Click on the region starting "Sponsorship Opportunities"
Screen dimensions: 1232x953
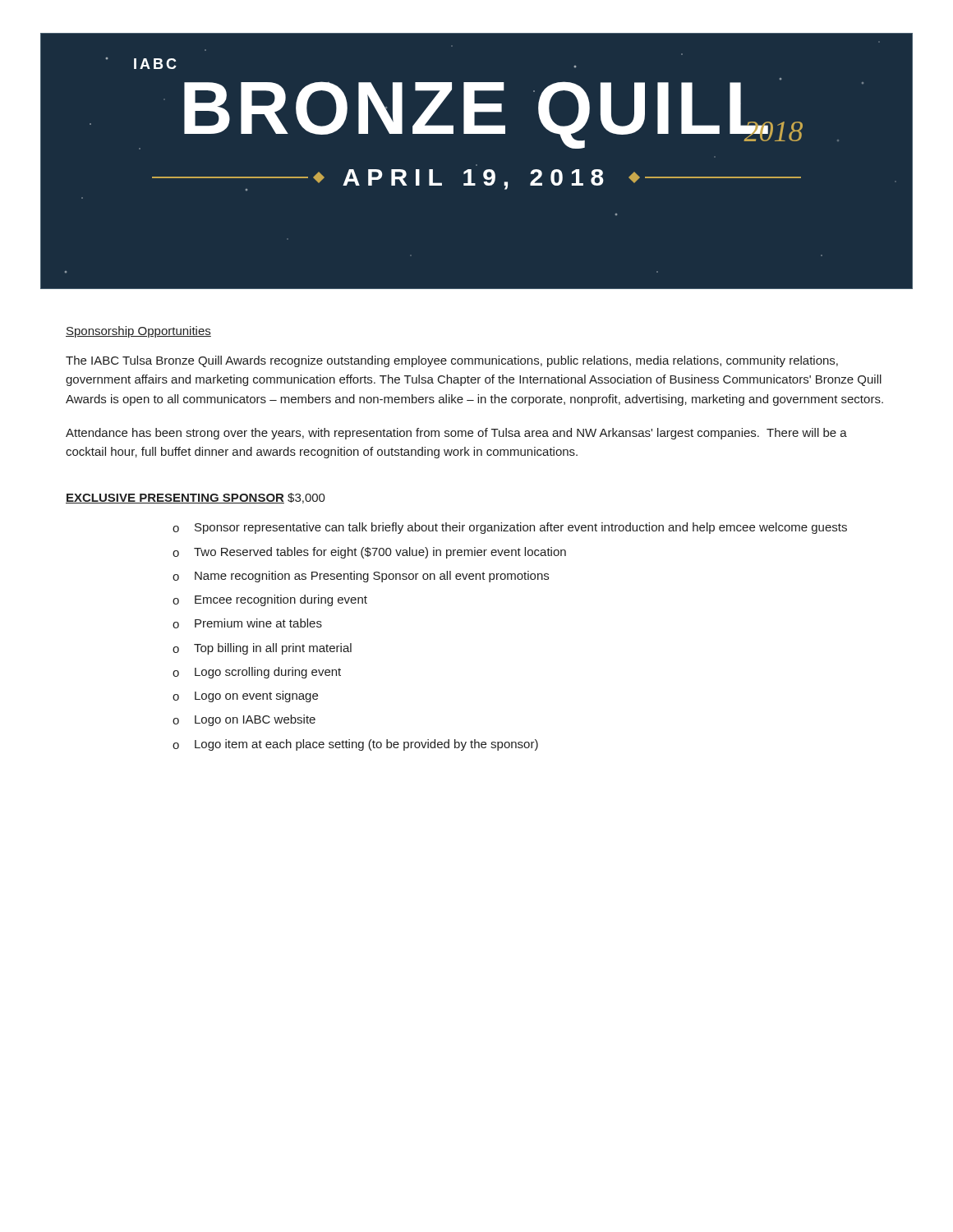(x=138, y=331)
